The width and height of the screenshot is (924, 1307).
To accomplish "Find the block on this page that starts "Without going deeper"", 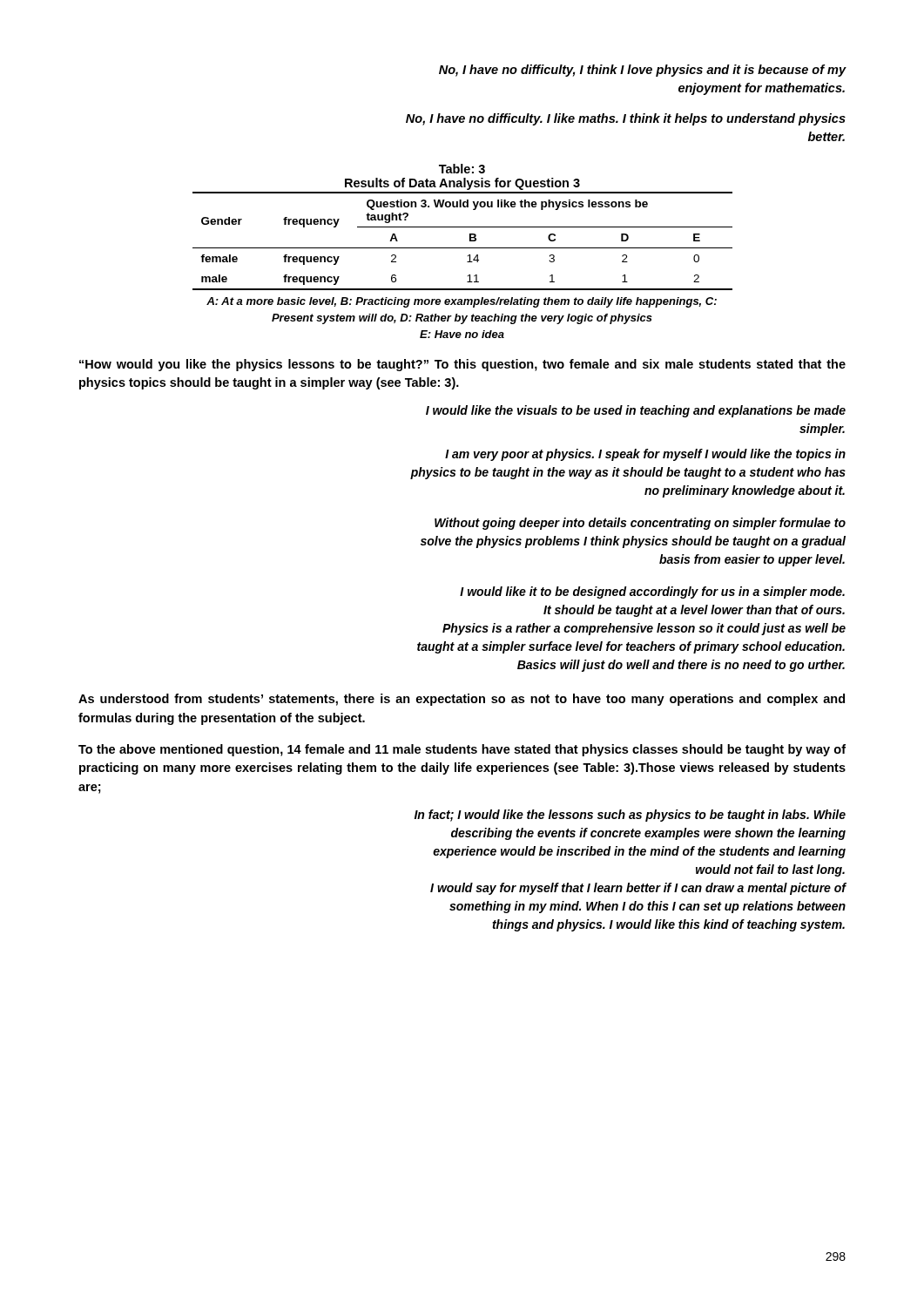I will tap(633, 541).
